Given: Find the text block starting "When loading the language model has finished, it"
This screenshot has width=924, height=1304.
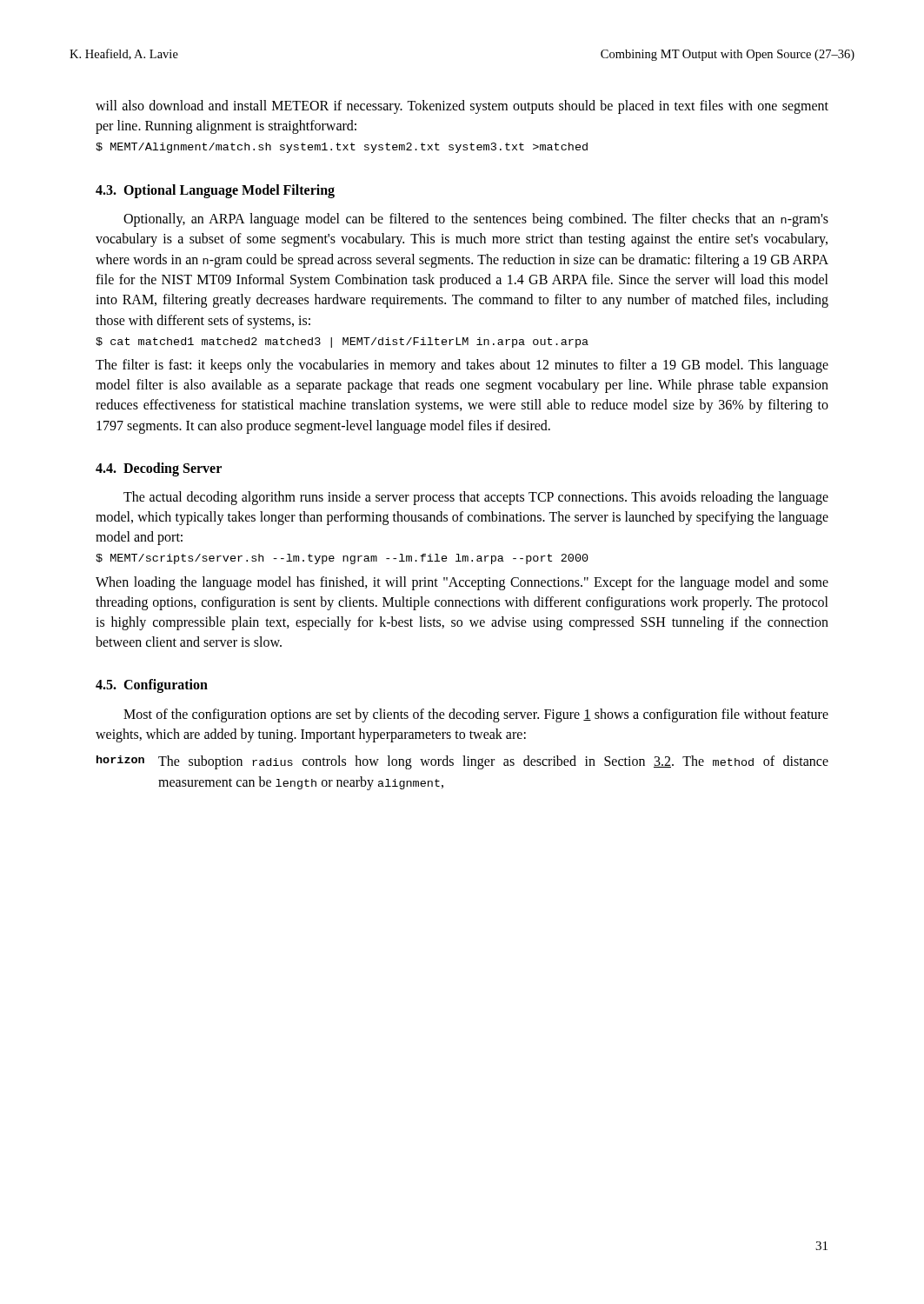Looking at the screenshot, I should click(462, 612).
